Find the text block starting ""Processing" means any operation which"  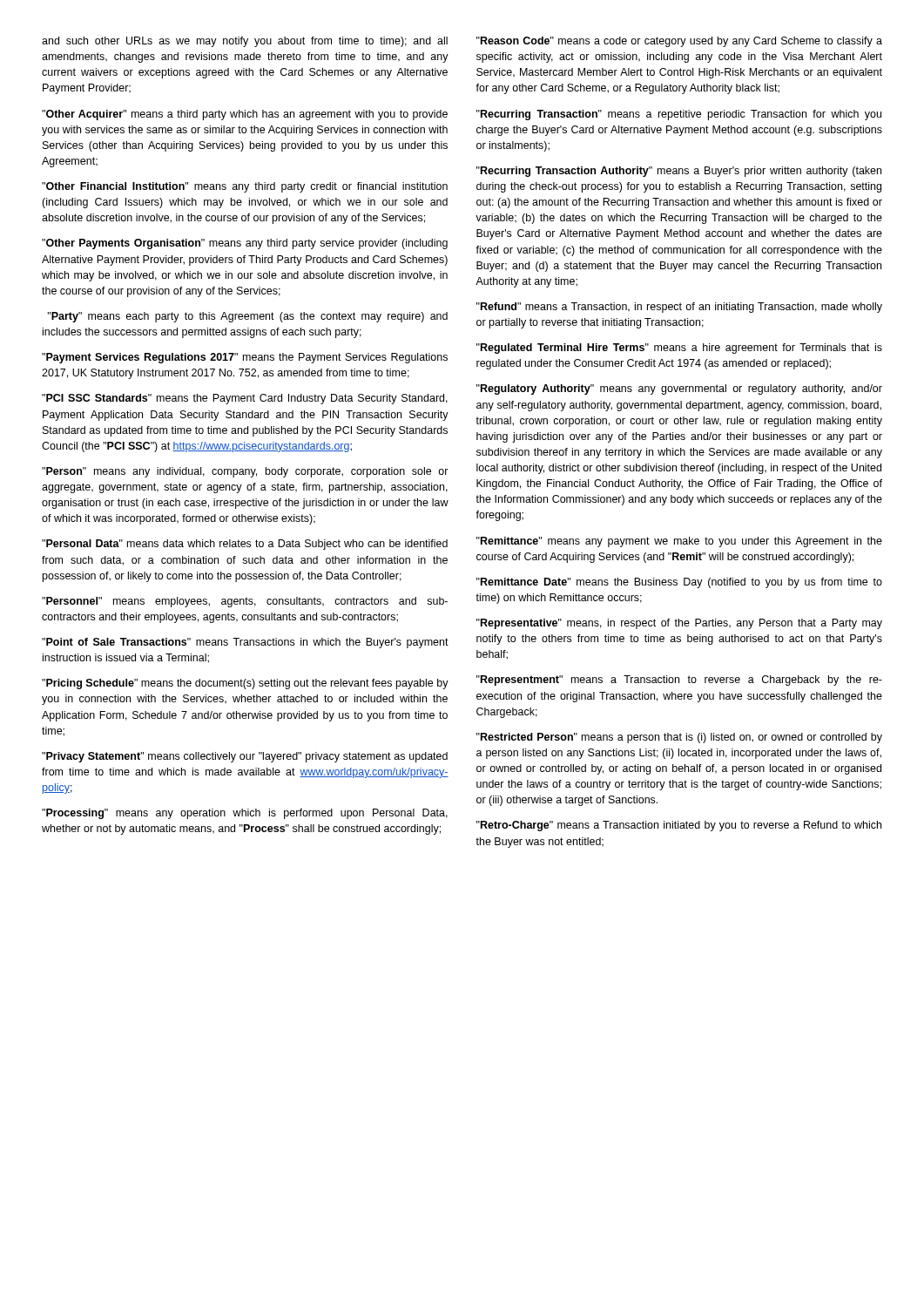click(x=245, y=821)
